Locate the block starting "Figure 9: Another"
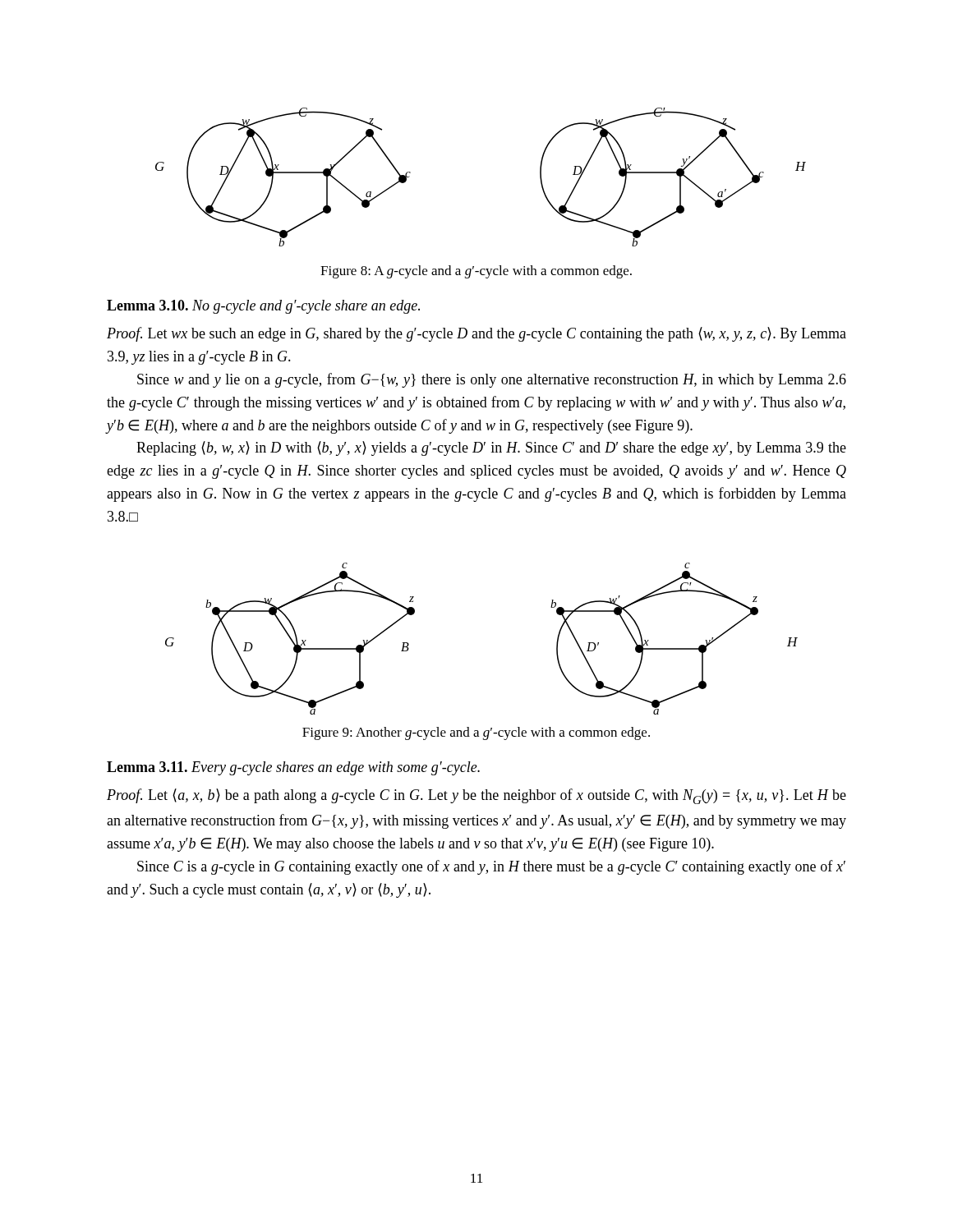Screen dimensions: 1232x953 click(476, 732)
